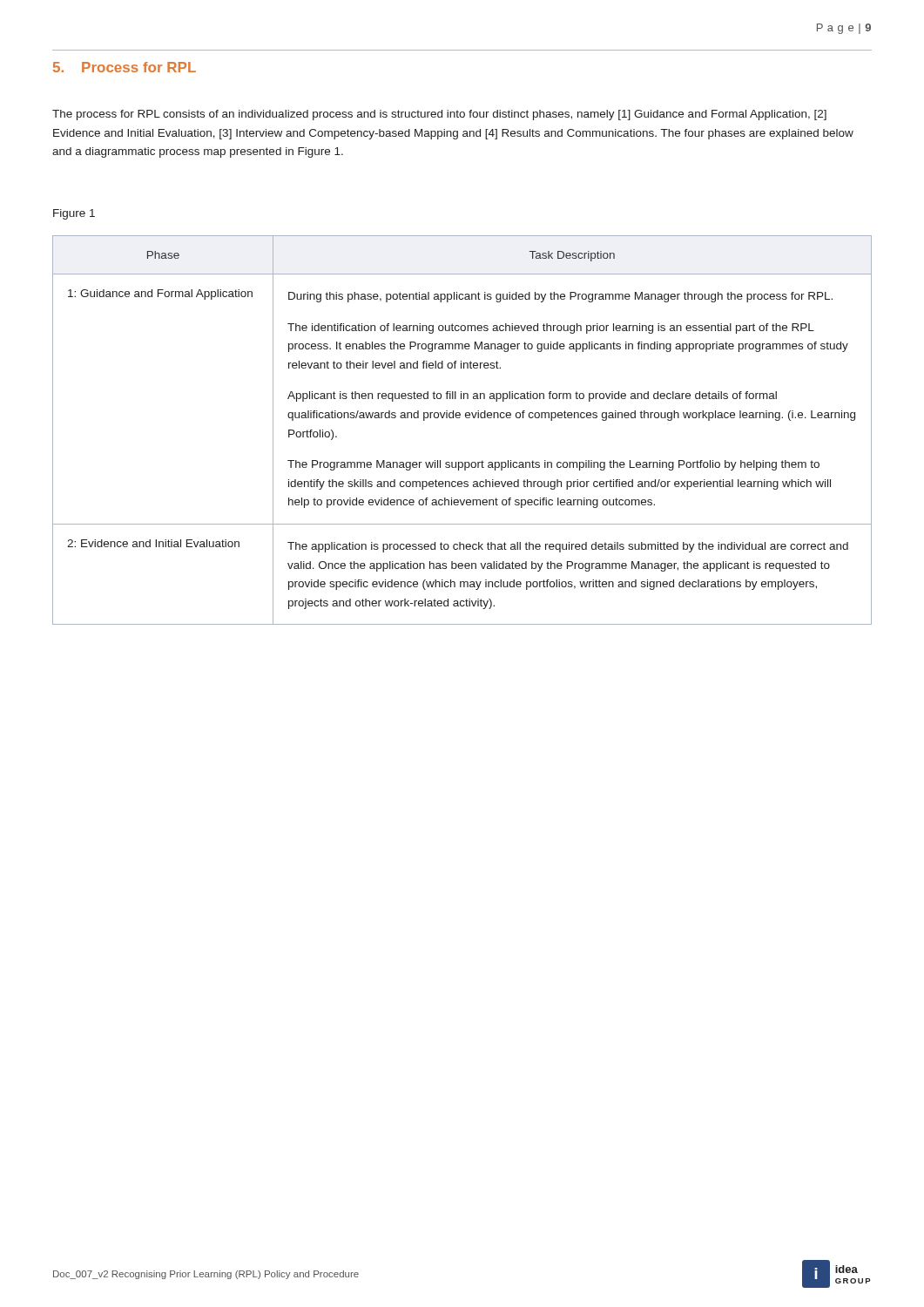
Task: Locate the region starting "5. Process for RPL"
Action: [x=124, y=68]
